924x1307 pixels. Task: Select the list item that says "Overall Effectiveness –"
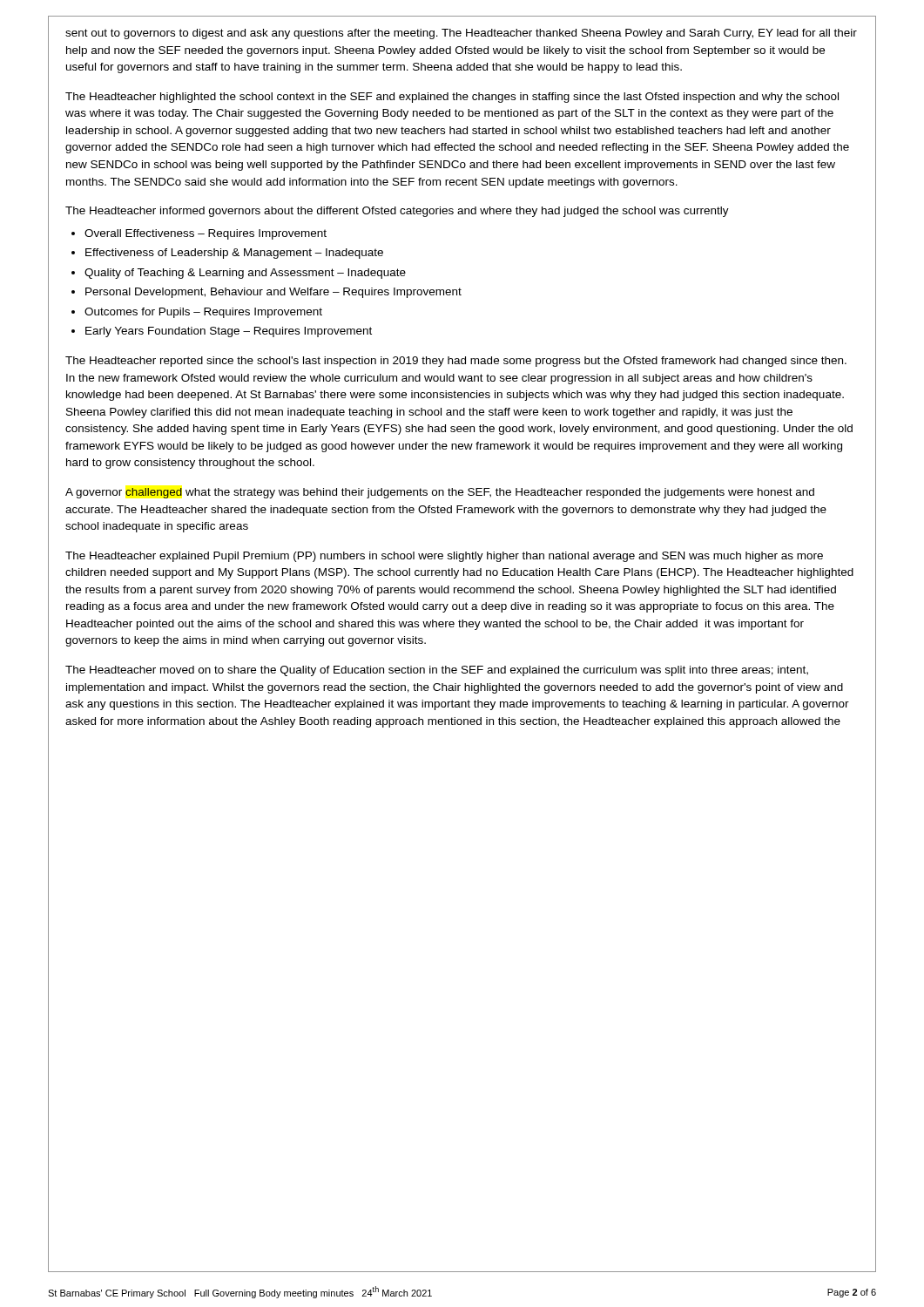[x=206, y=233]
